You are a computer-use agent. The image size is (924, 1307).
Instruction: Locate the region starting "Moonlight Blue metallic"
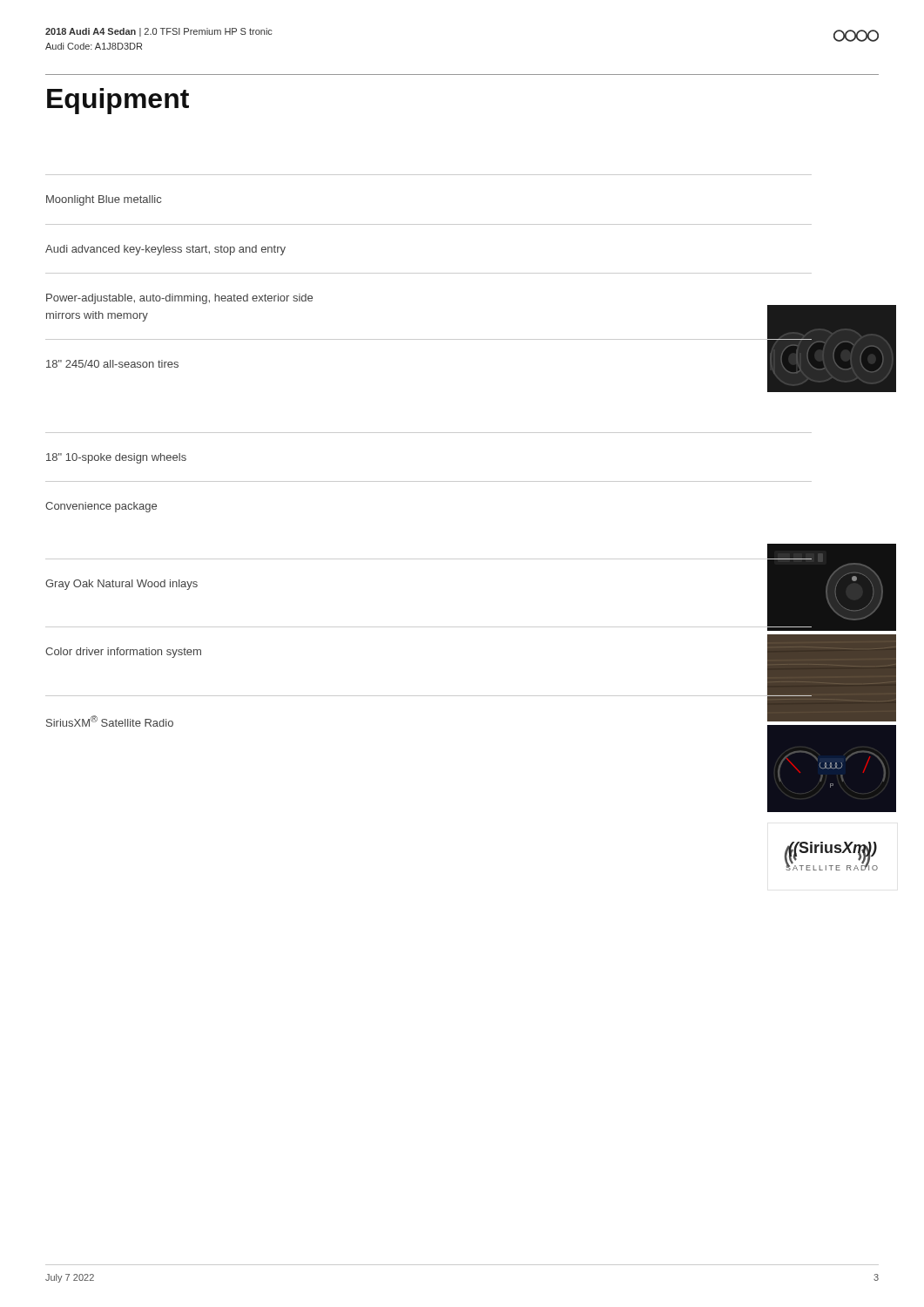[103, 199]
